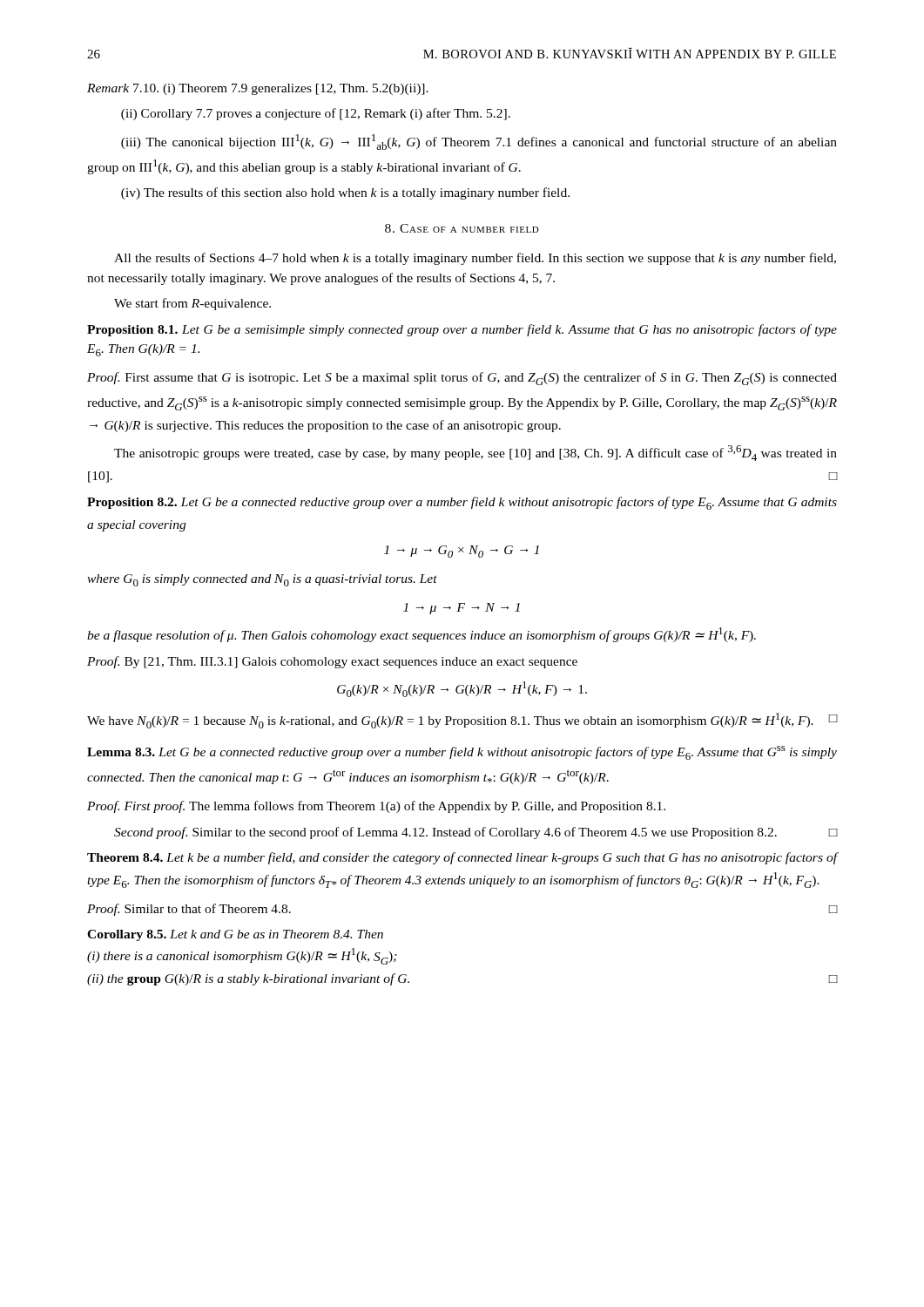Click on the text block that says "Remark 7.10. (i) Theorem"
This screenshot has height=1307, width=924.
(x=462, y=141)
